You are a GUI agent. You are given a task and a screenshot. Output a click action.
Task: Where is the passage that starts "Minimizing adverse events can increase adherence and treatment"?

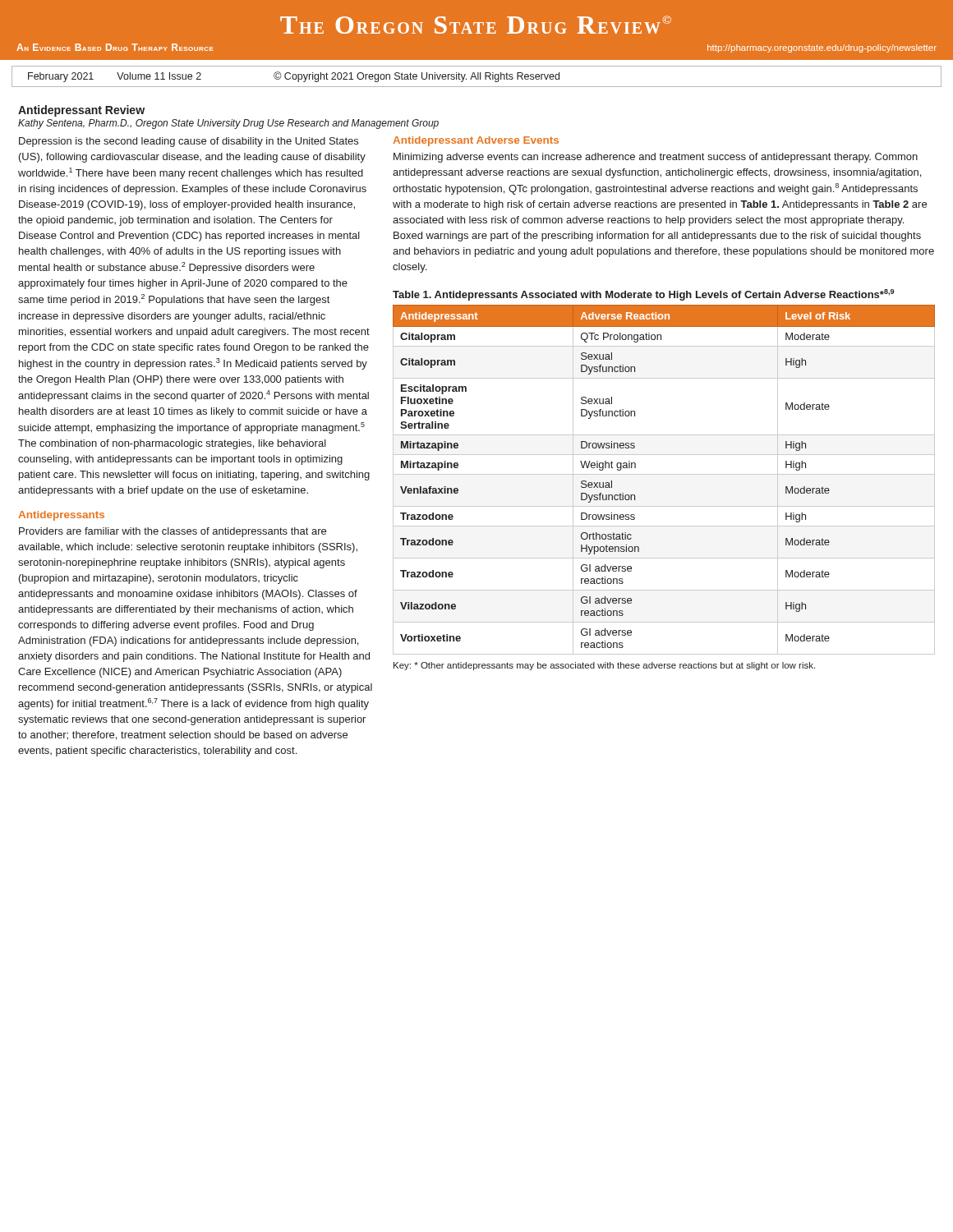[663, 212]
